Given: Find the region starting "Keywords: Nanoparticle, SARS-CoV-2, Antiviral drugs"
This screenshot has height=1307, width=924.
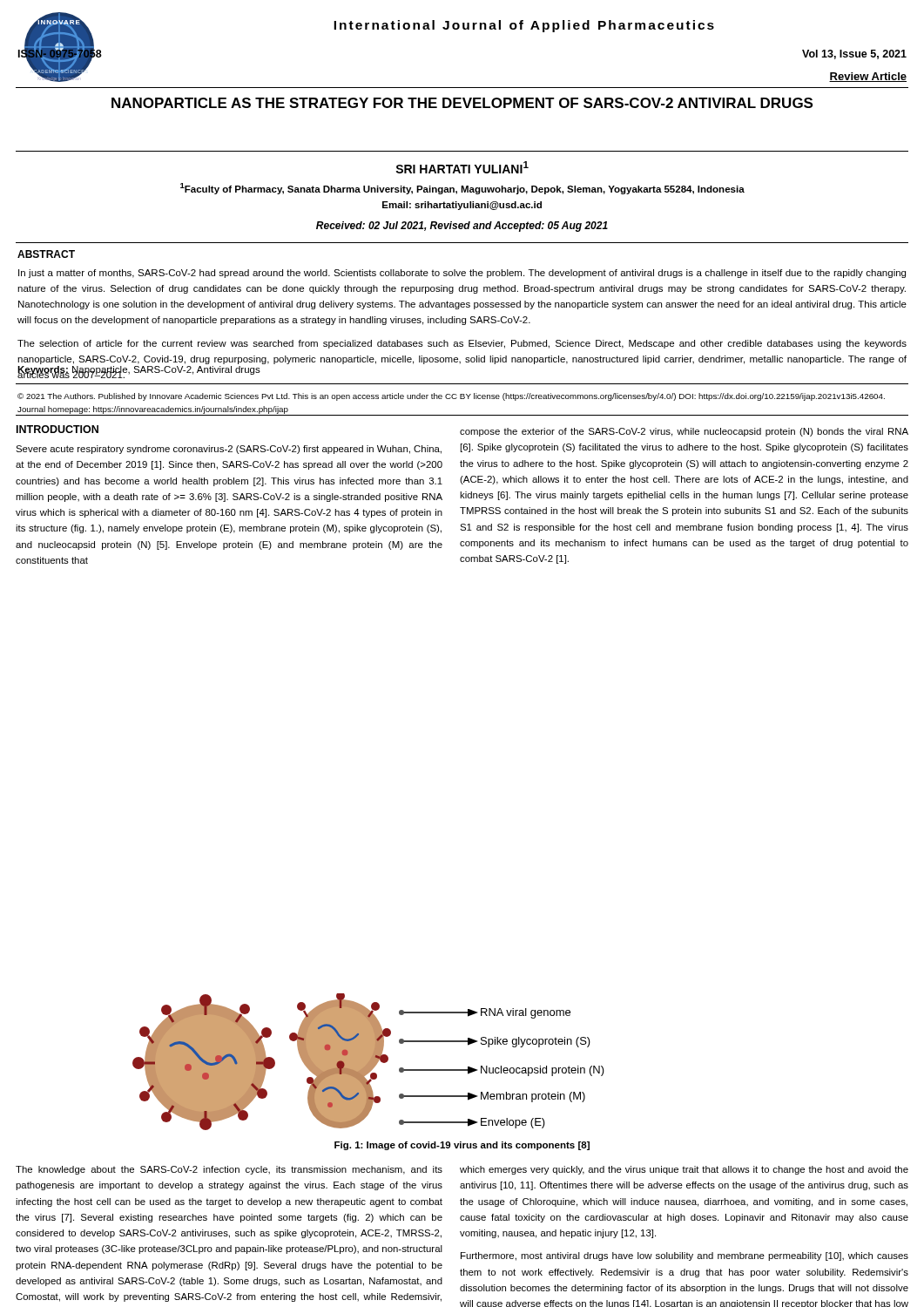Looking at the screenshot, I should pyautogui.click(x=139, y=369).
